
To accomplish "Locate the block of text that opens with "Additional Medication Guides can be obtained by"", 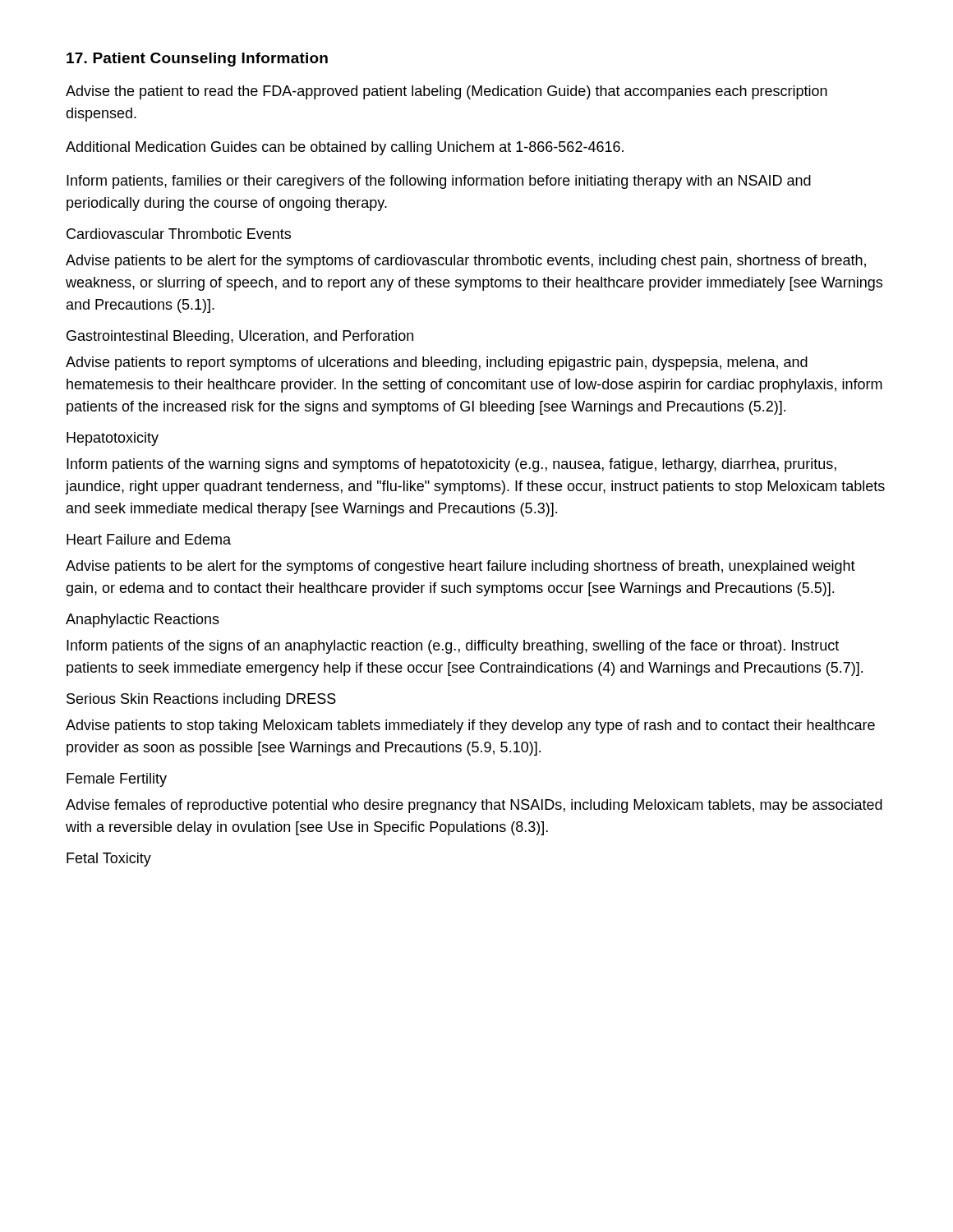I will (x=345, y=147).
